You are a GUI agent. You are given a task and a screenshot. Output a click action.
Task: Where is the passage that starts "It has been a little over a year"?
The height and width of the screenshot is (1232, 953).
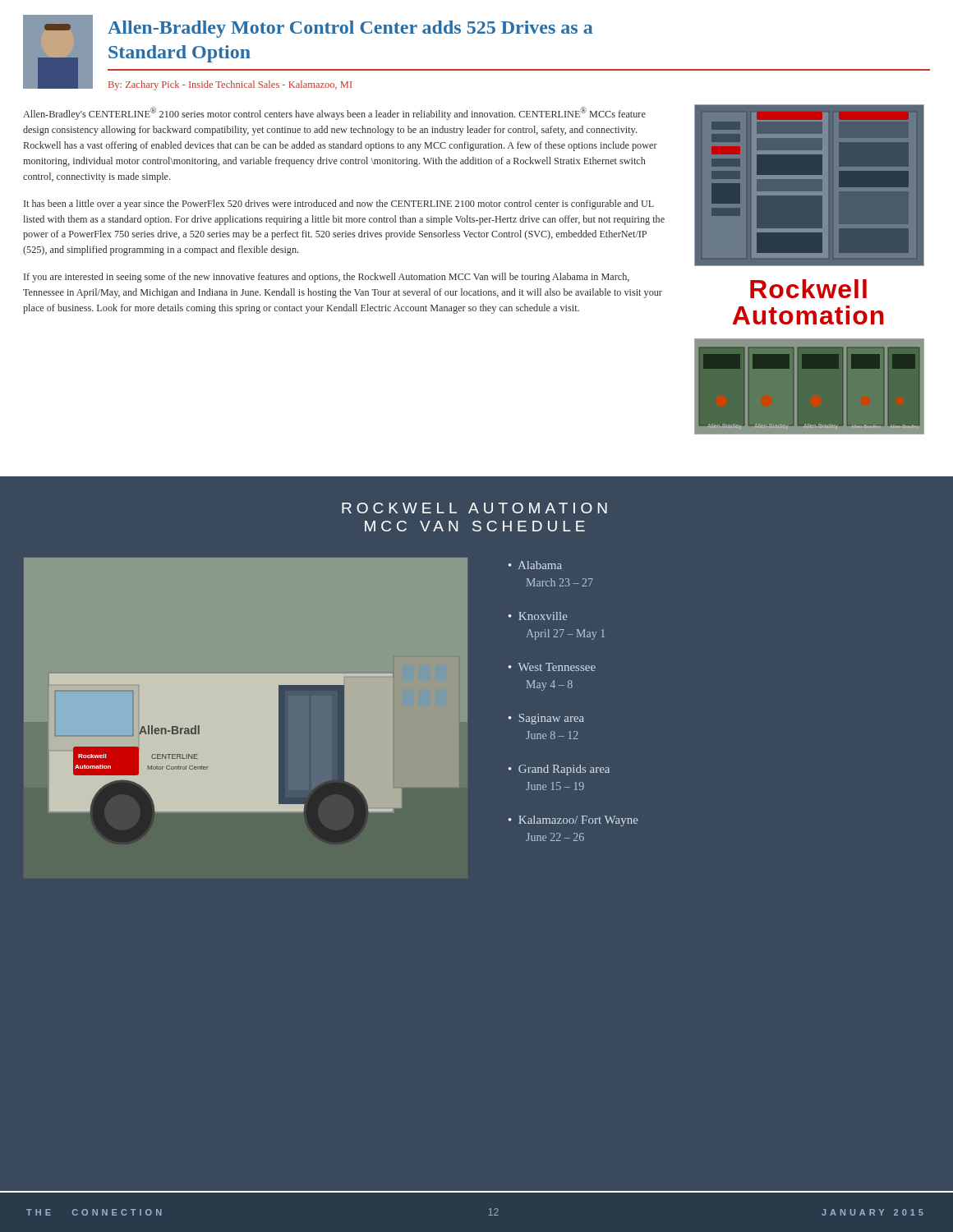click(x=344, y=227)
